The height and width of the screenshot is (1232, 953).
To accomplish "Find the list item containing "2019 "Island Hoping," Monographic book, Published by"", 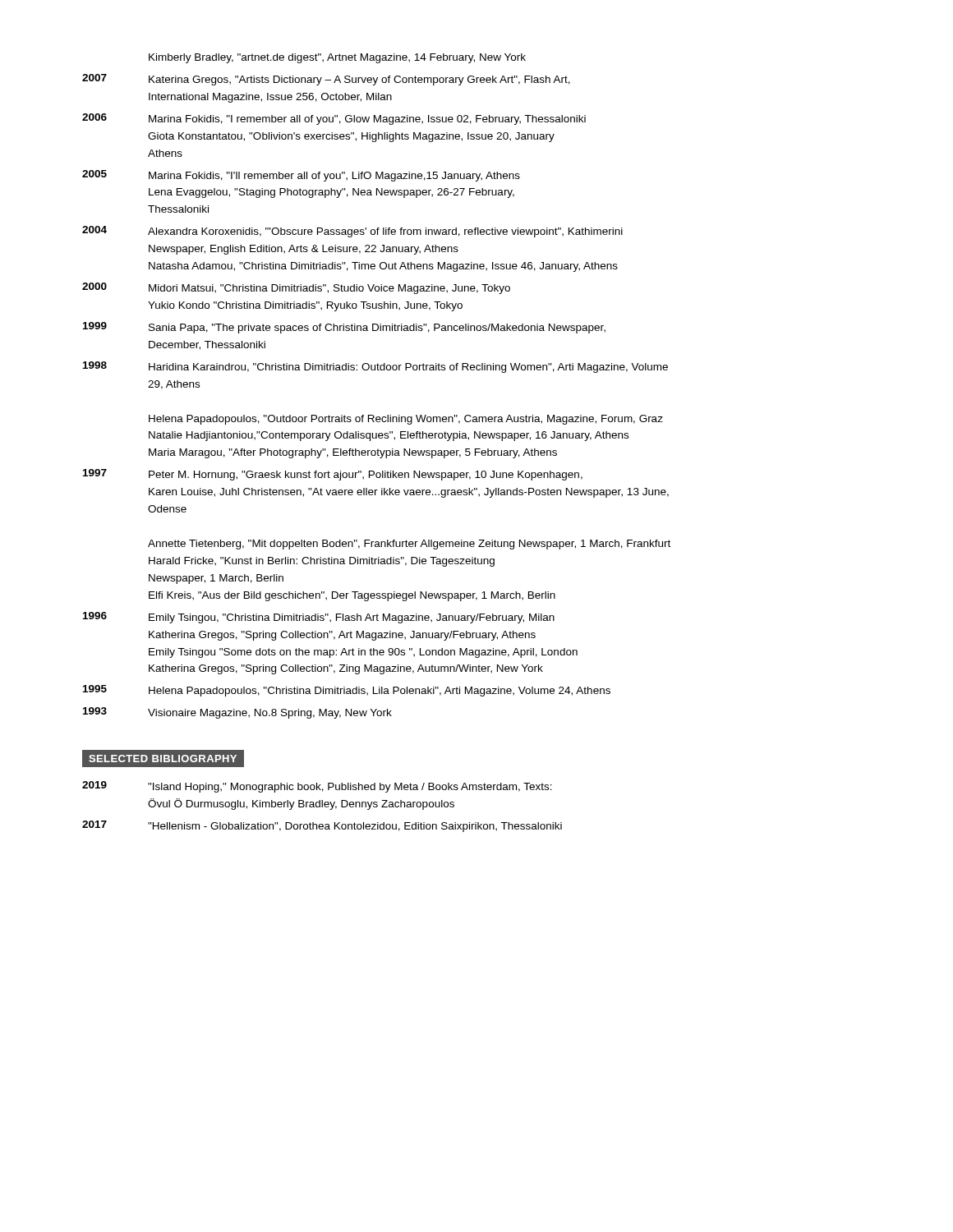I will coord(476,796).
